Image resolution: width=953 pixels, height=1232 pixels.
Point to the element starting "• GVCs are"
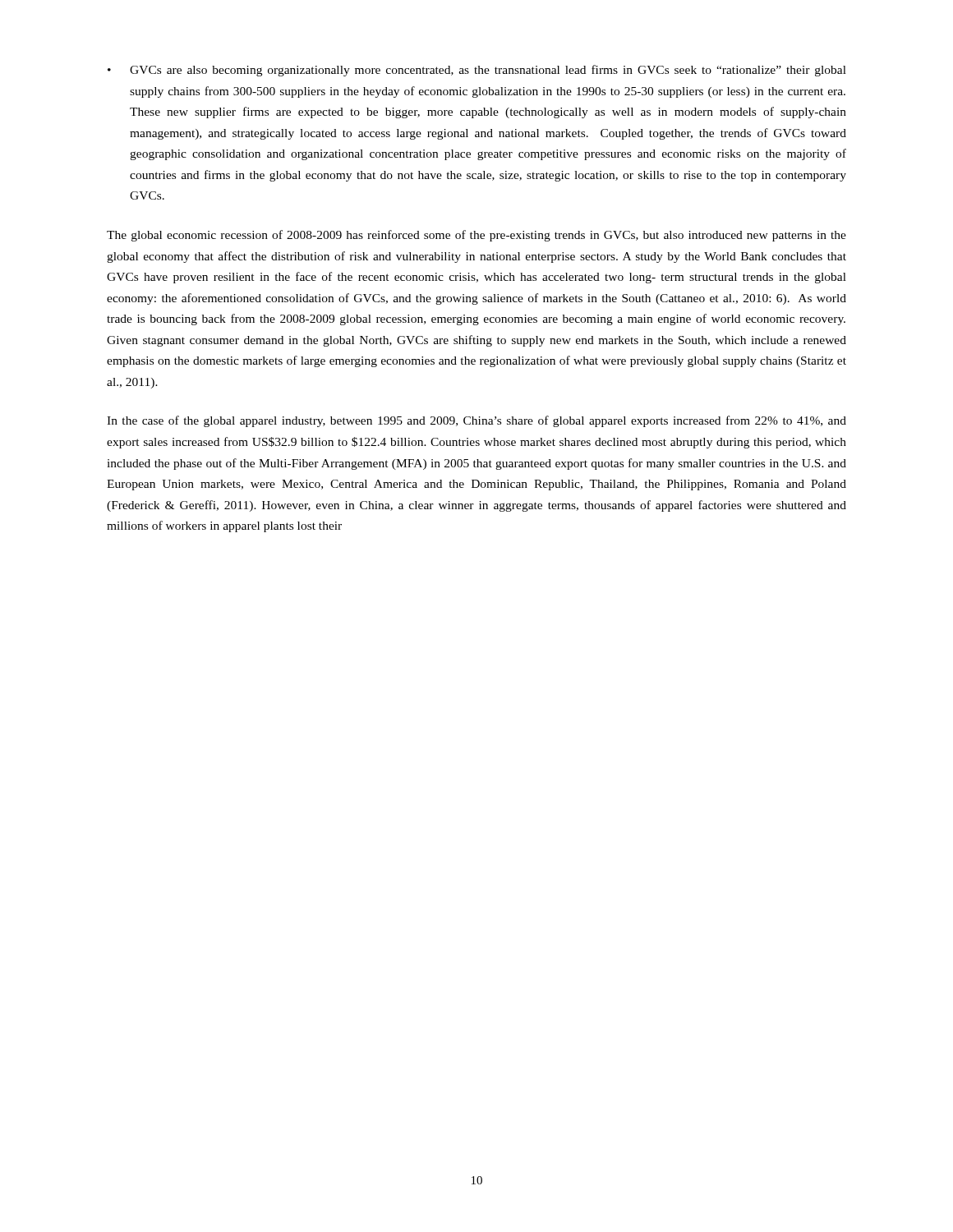476,133
